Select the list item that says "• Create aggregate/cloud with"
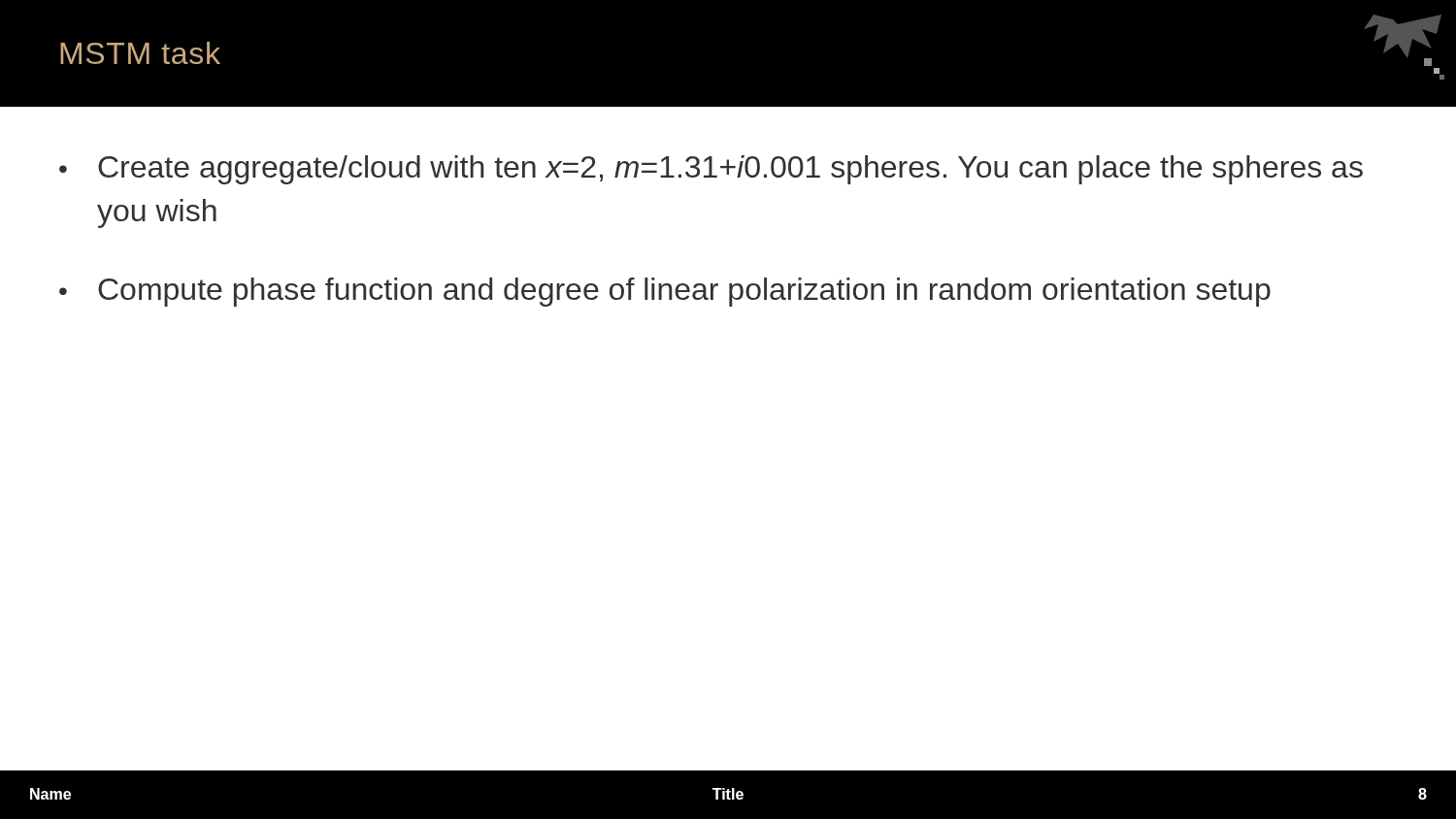This screenshot has width=1456, height=819. click(x=728, y=189)
